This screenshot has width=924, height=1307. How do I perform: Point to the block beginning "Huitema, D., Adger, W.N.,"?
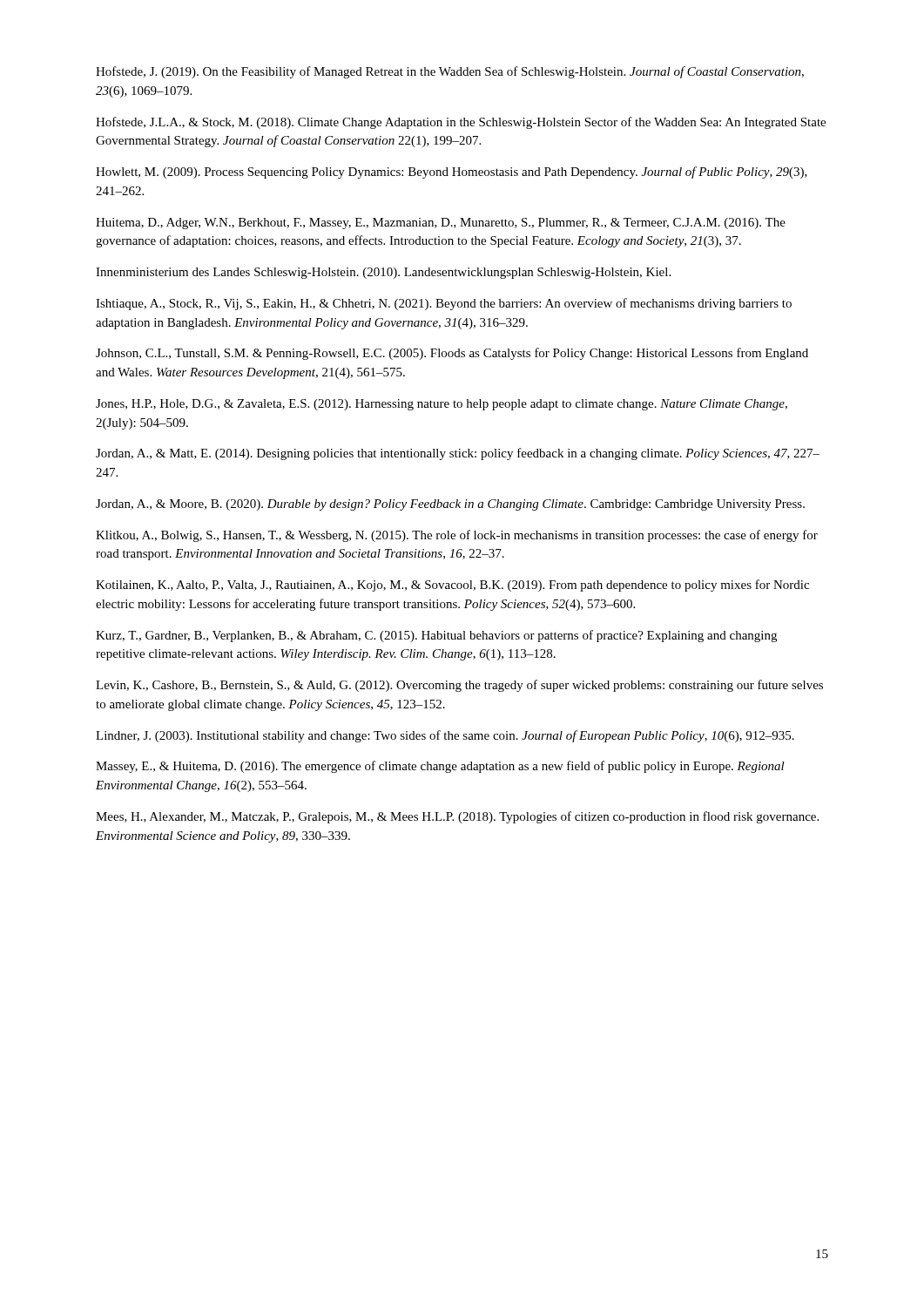[441, 231]
